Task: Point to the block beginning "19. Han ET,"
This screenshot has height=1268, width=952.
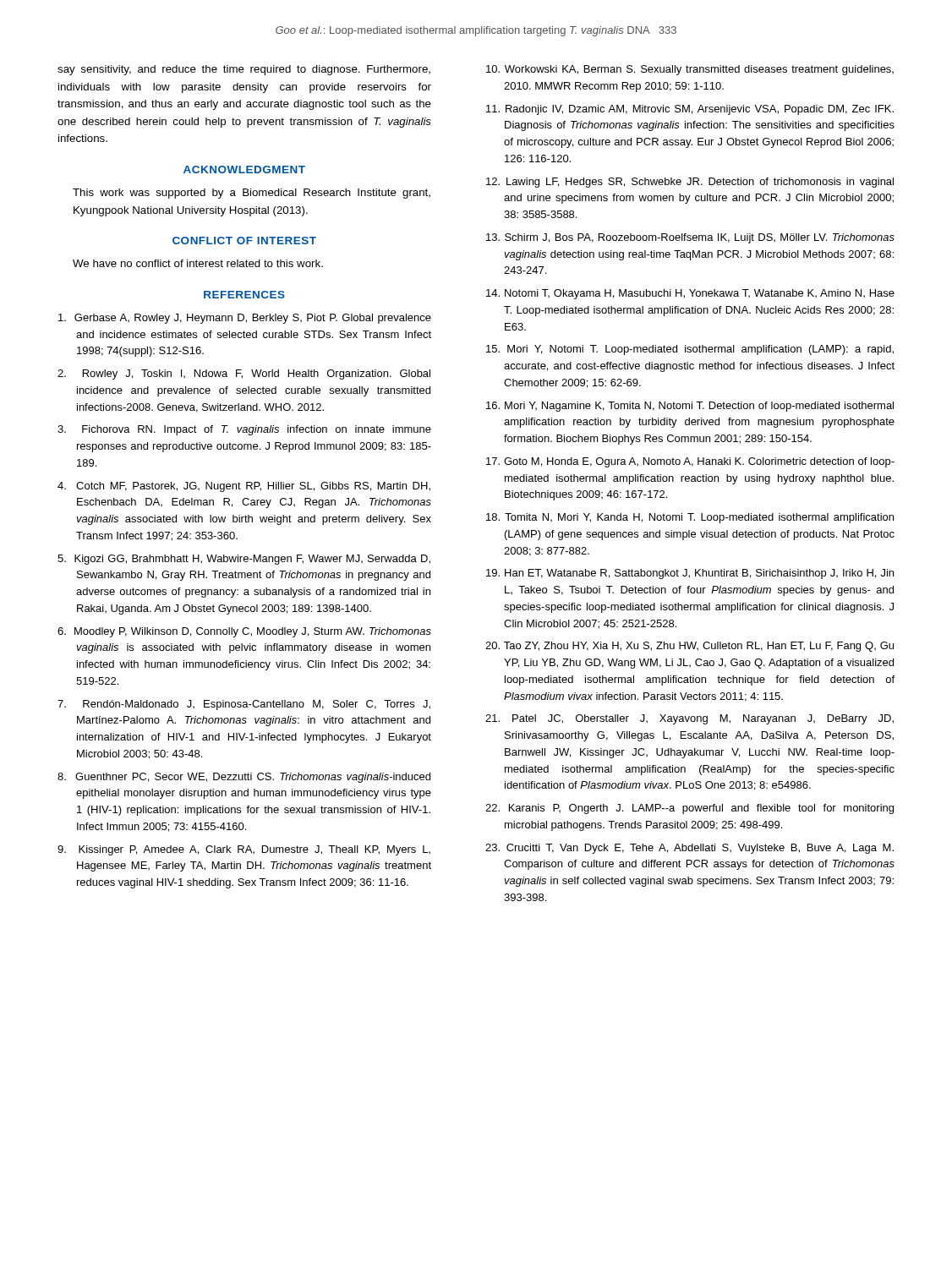Action: click(x=690, y=598)
